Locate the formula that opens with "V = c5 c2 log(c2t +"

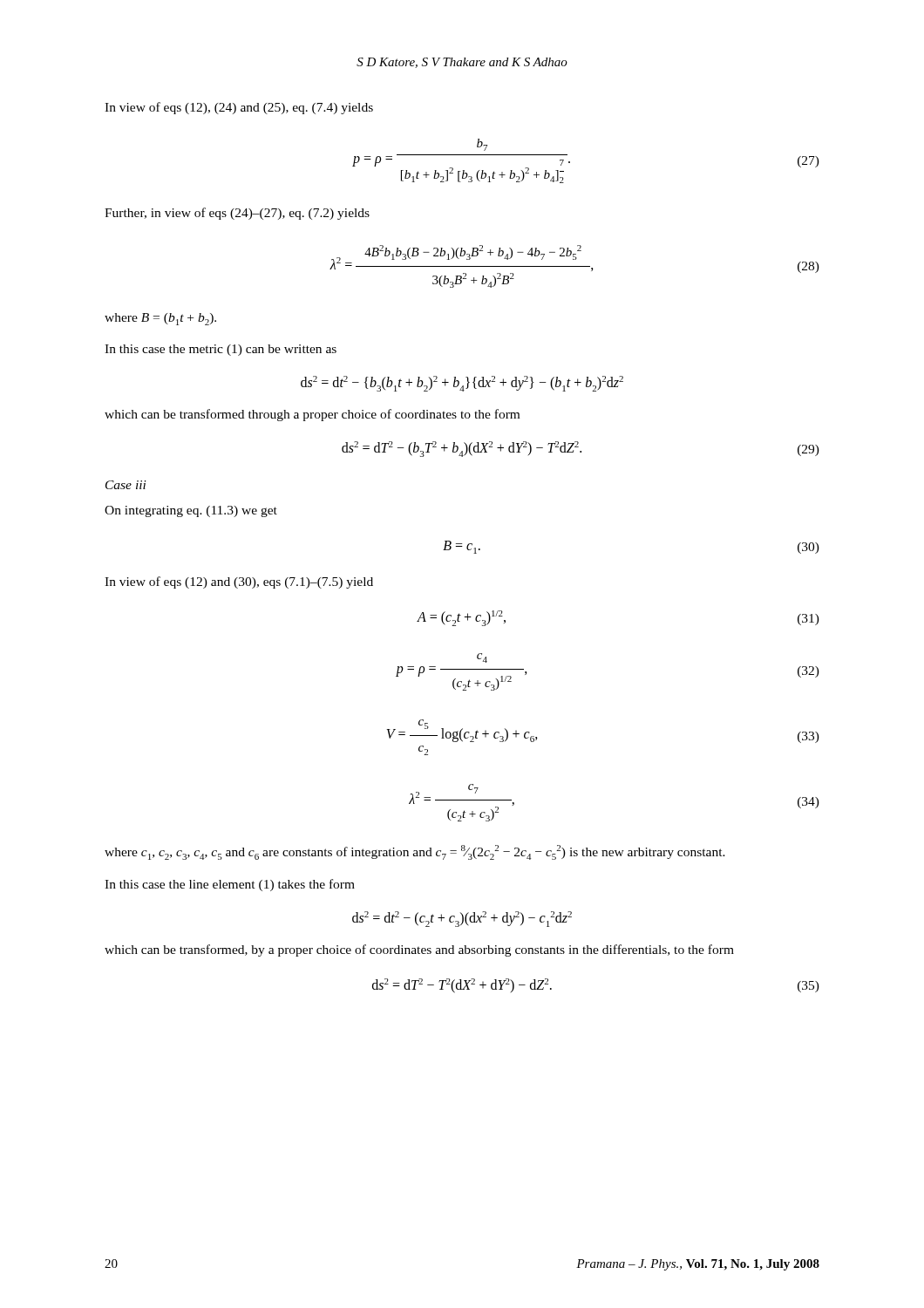coord(461,731)
